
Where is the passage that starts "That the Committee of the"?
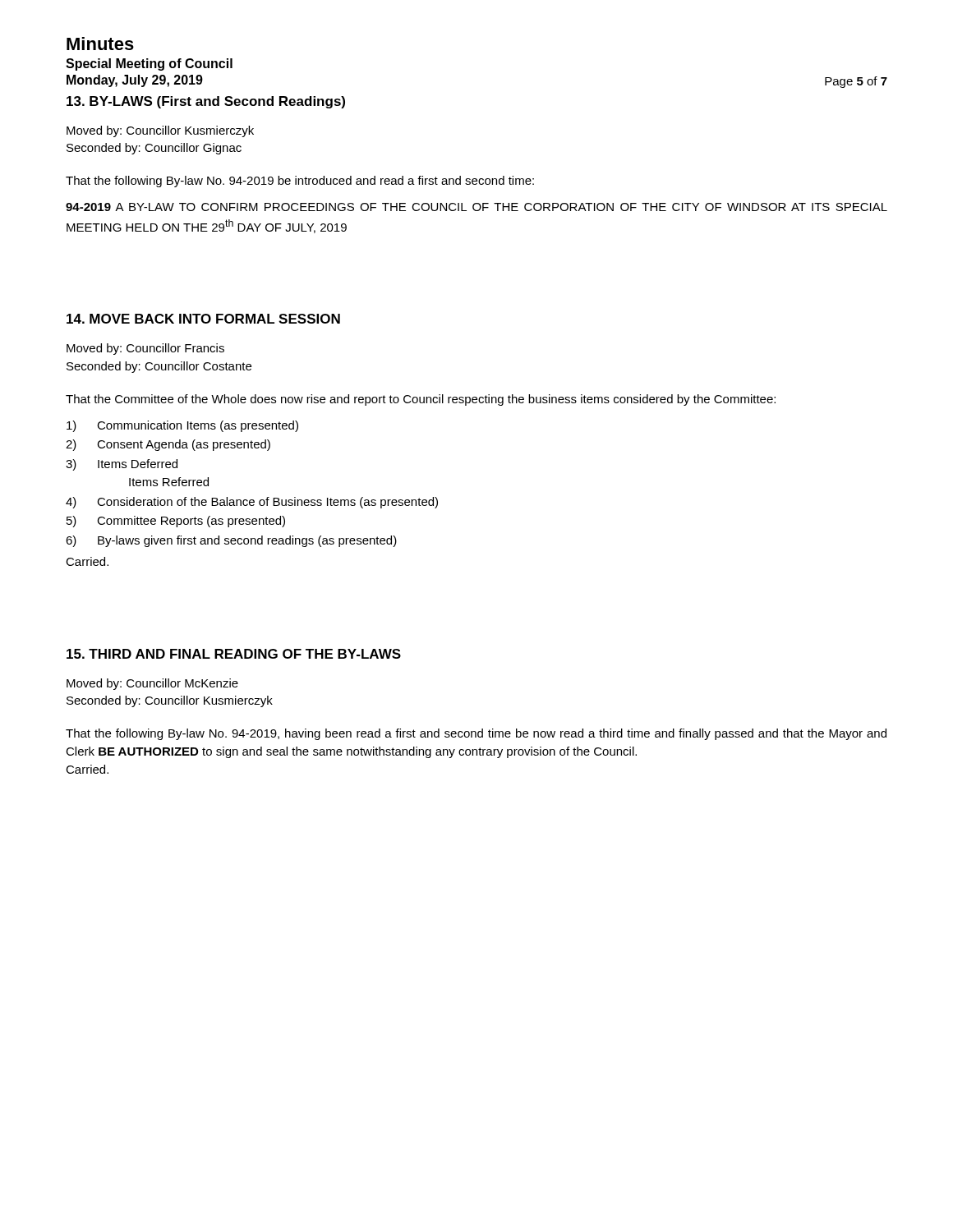pos(421,399)
